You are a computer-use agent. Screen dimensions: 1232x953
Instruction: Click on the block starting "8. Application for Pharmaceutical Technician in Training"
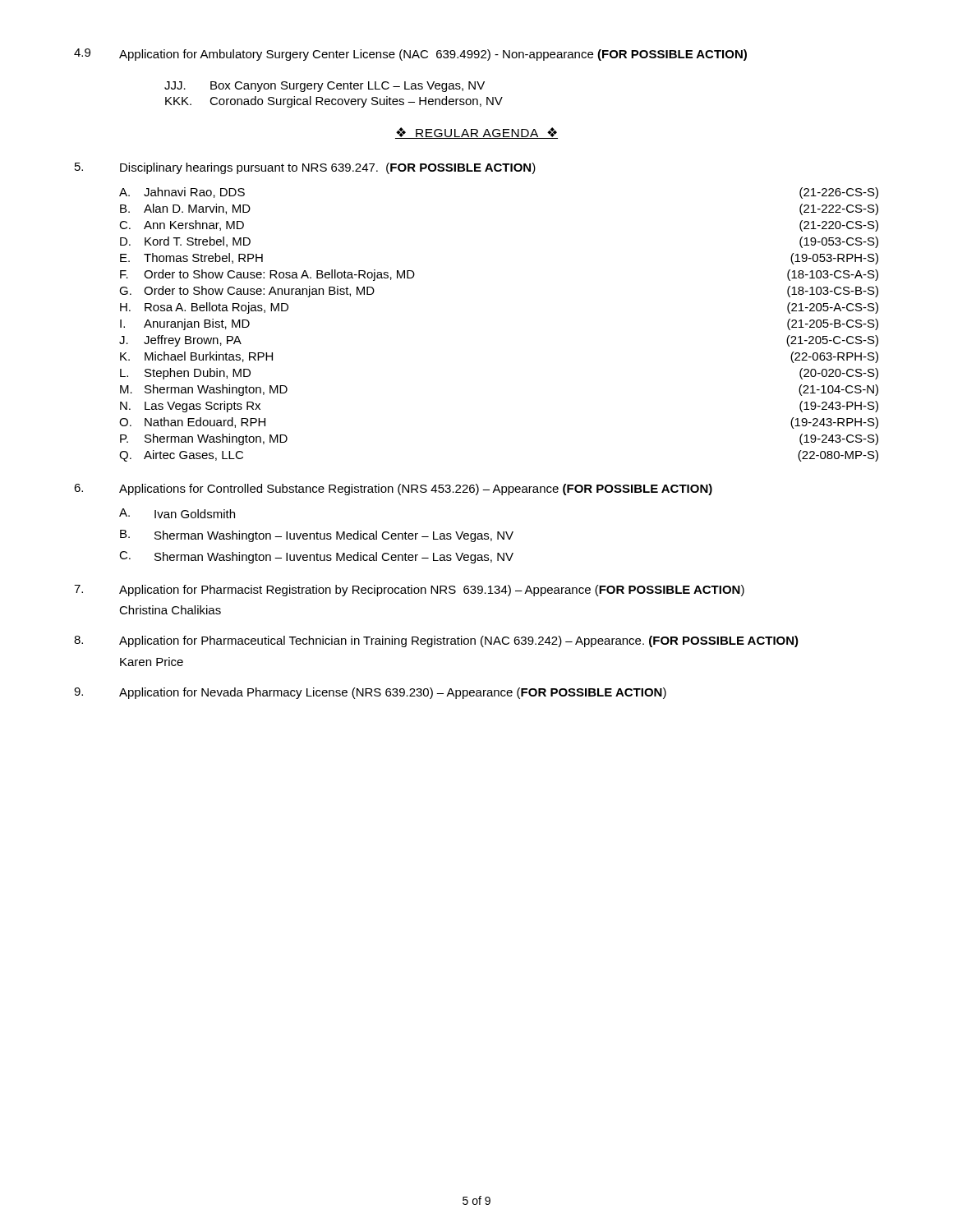pos(436,641)
